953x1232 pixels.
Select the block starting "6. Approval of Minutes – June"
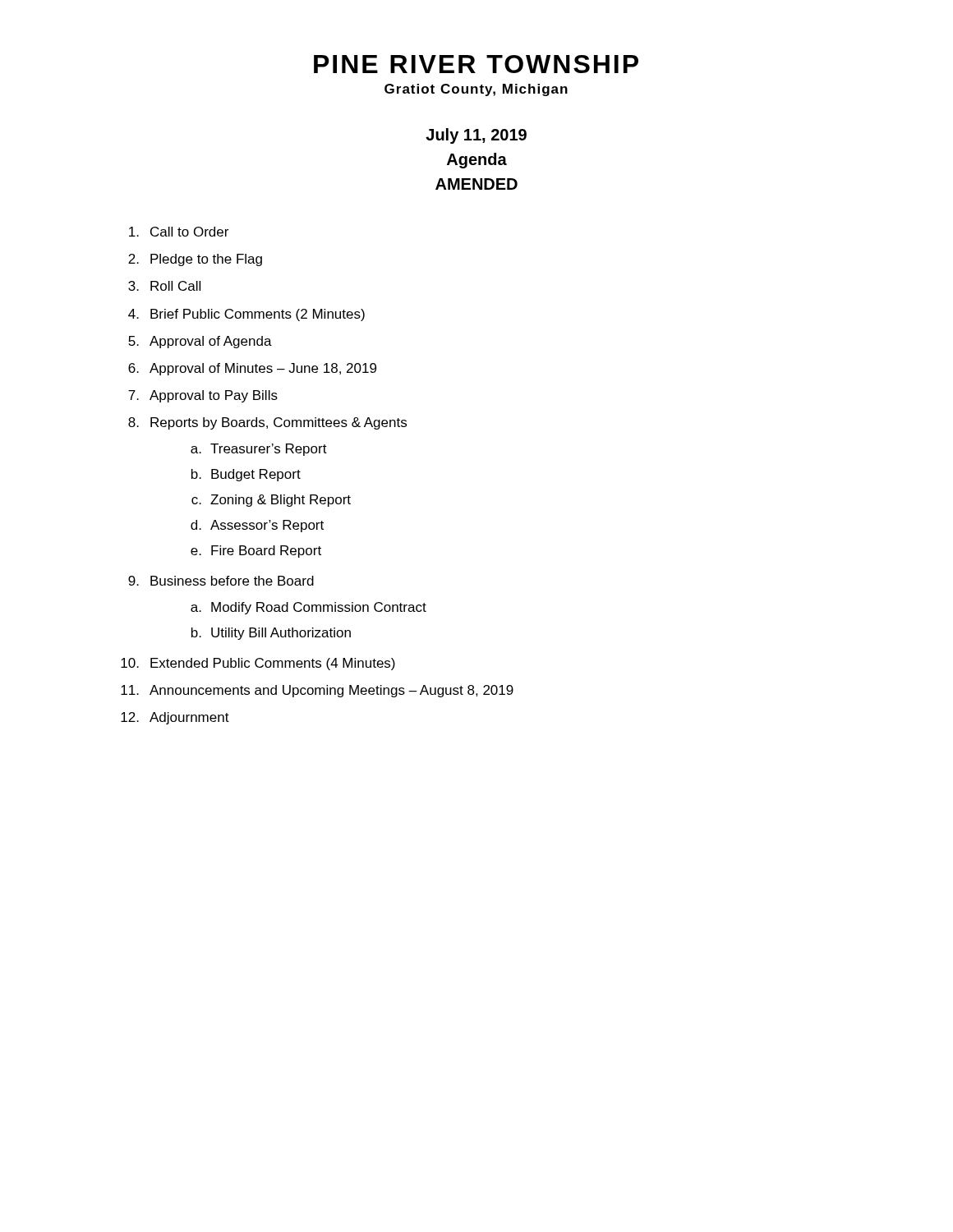tap(252, 369)
